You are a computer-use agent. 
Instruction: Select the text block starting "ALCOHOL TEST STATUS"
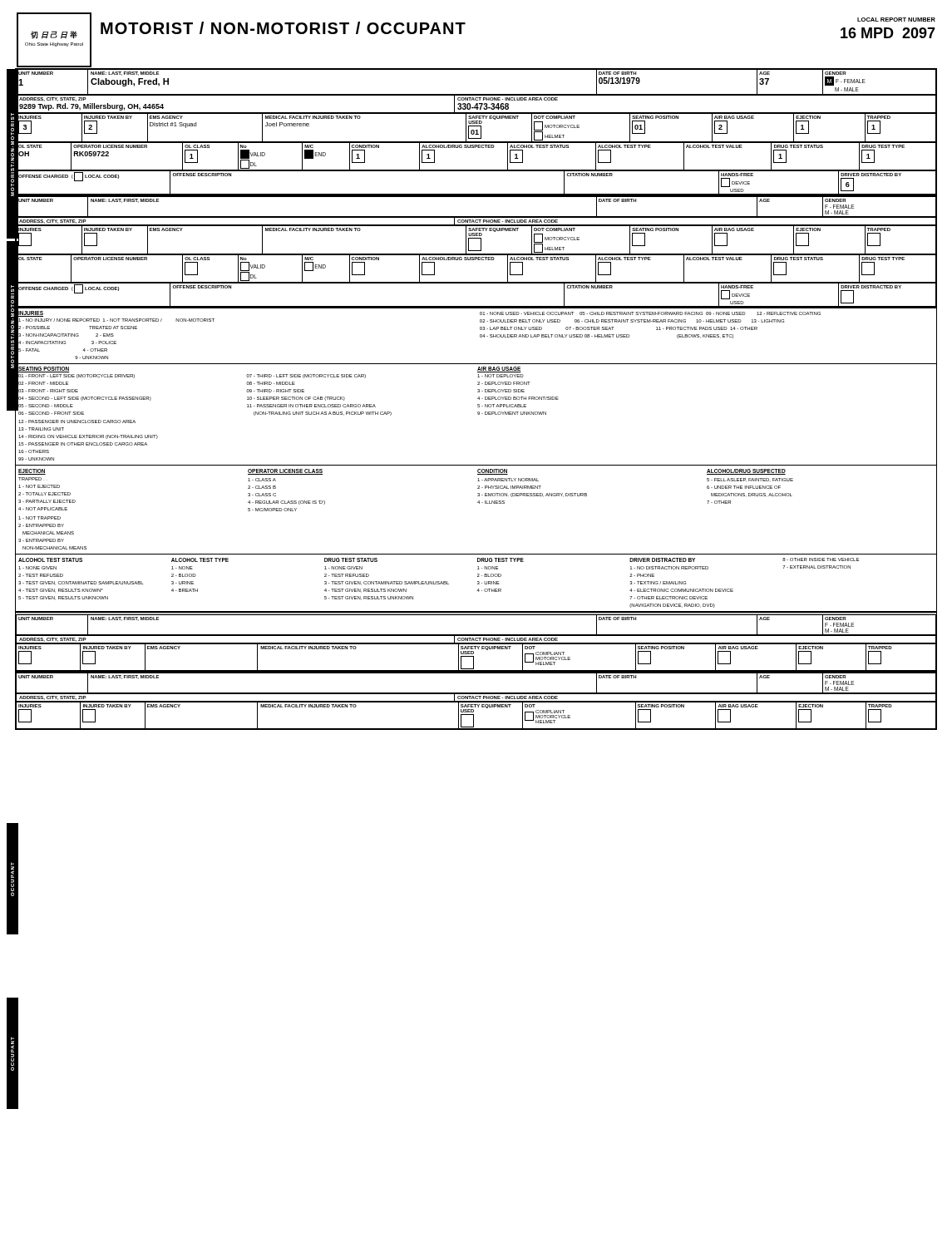tap(476, 582)
